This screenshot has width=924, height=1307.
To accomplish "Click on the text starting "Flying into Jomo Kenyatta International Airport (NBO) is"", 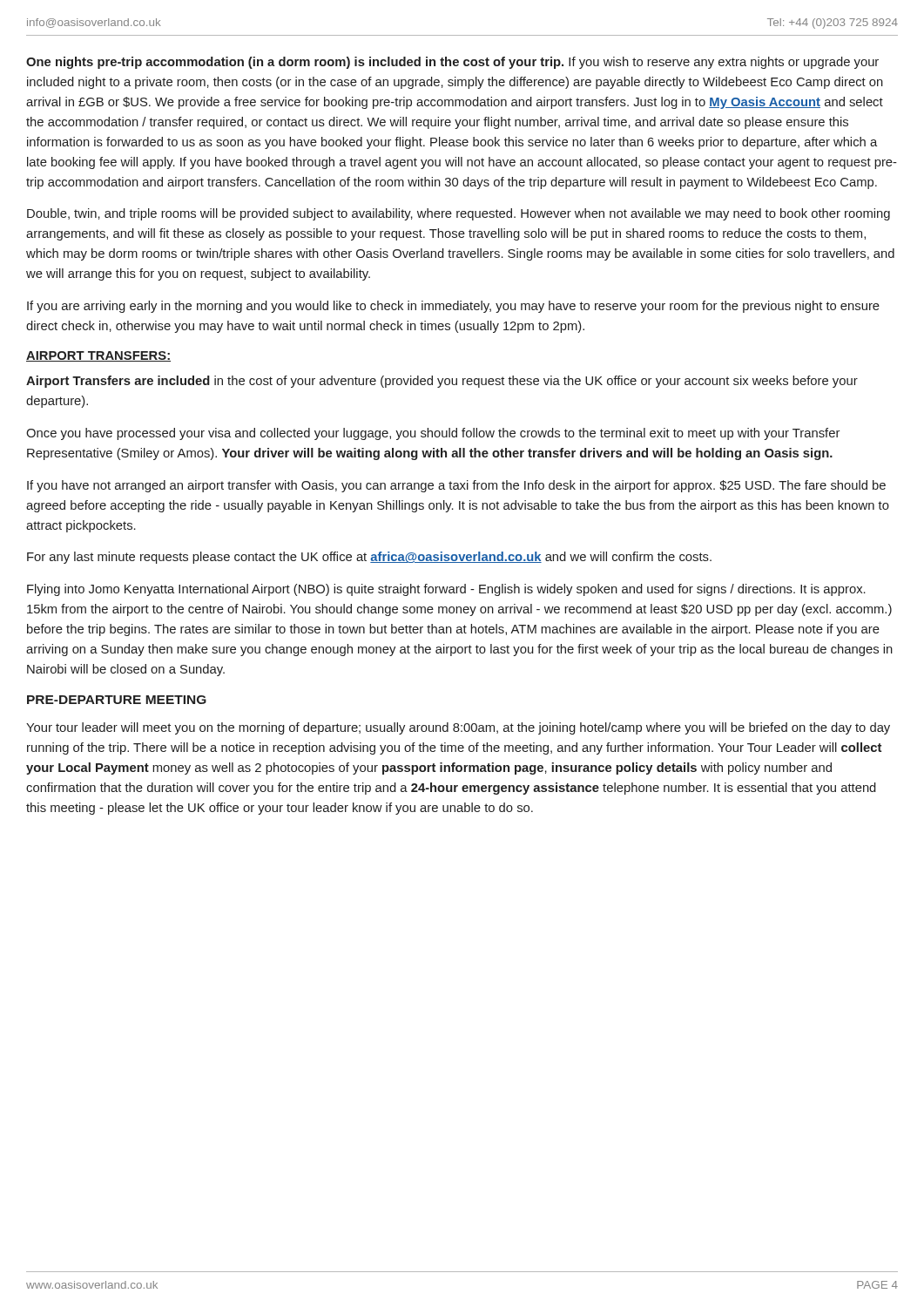I will (x=460, y=629).
